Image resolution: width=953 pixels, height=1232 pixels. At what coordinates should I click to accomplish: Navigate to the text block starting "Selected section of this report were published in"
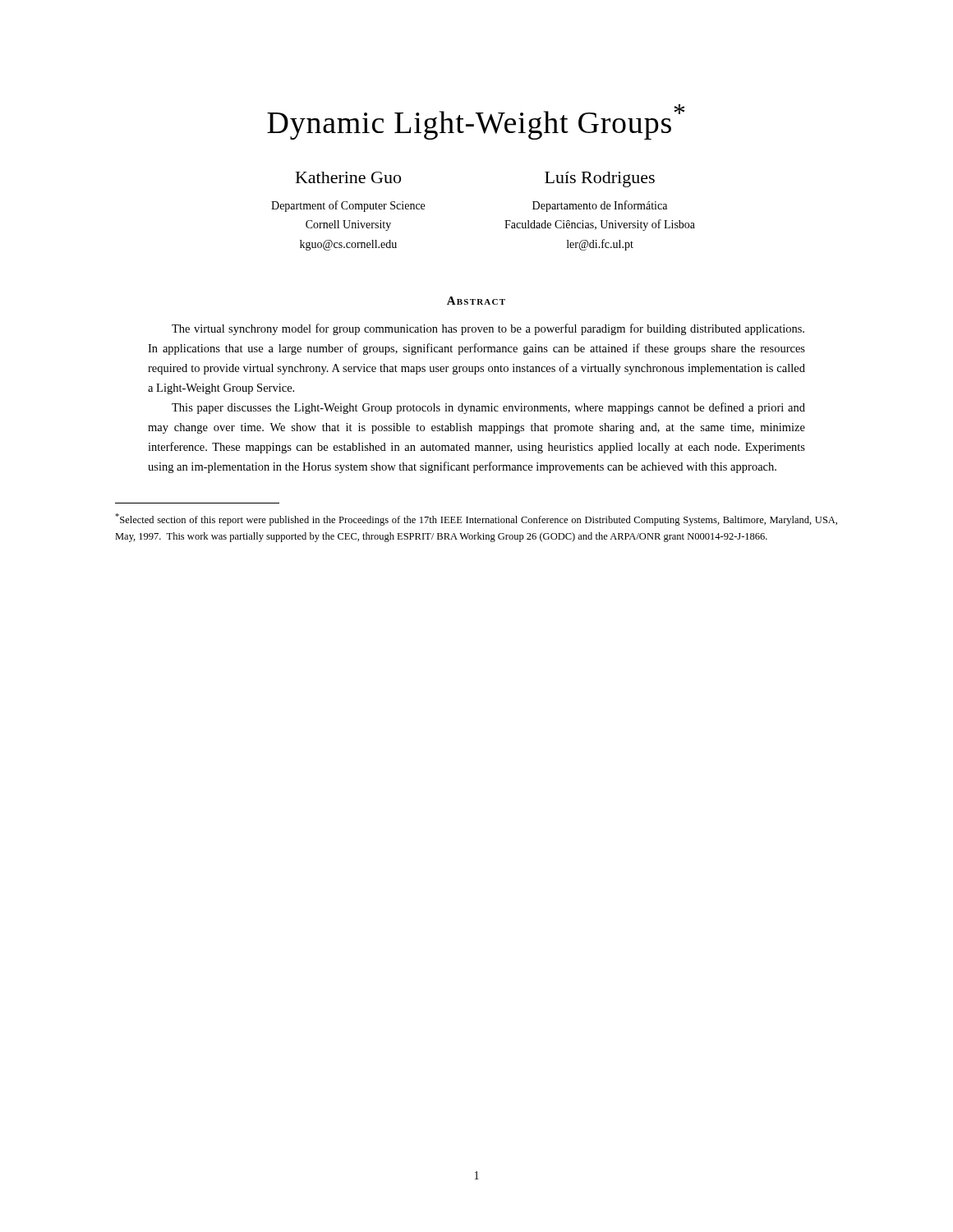point(476,527)
